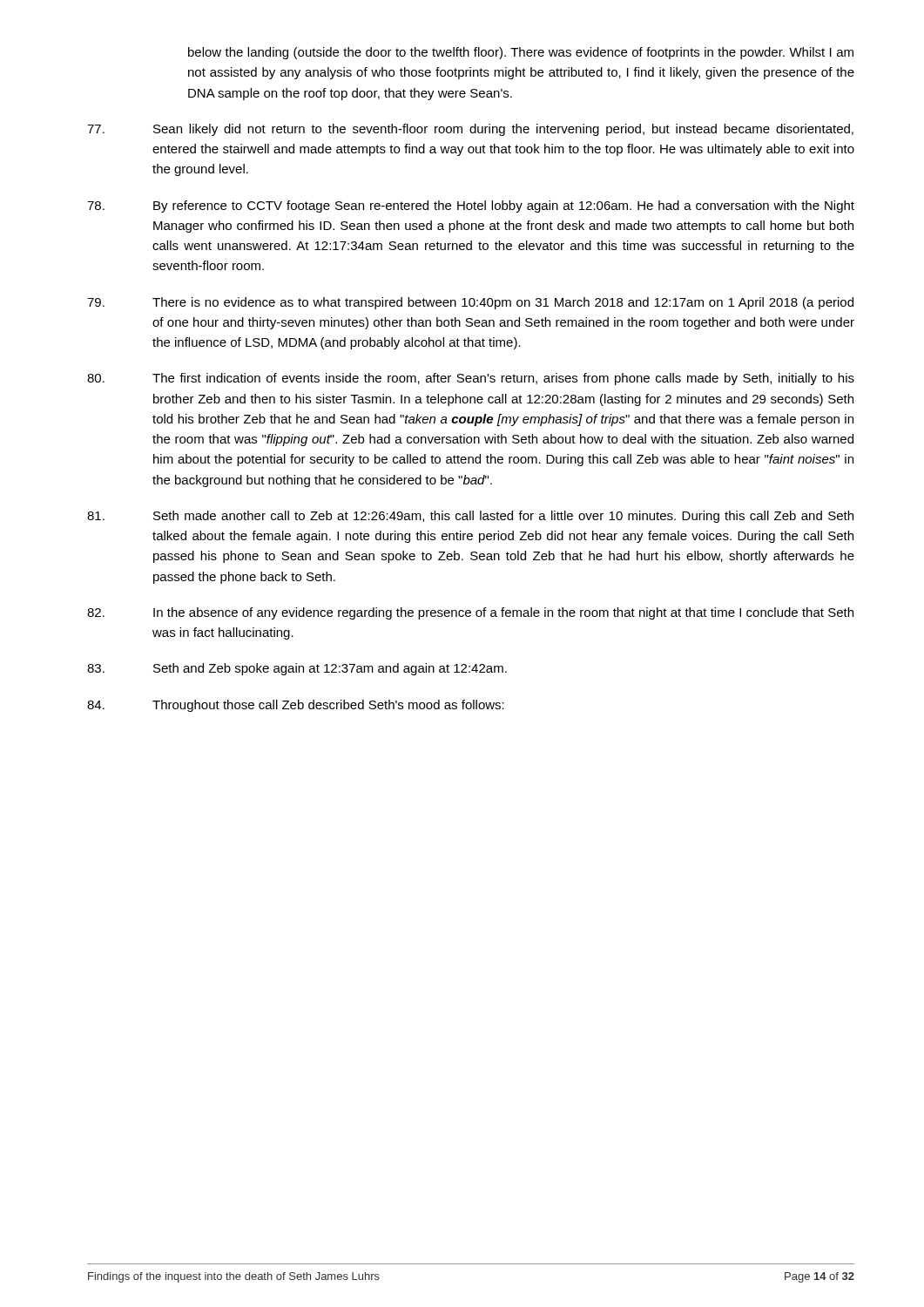Locate the block starting "78. By reference"

coord(471,235)
